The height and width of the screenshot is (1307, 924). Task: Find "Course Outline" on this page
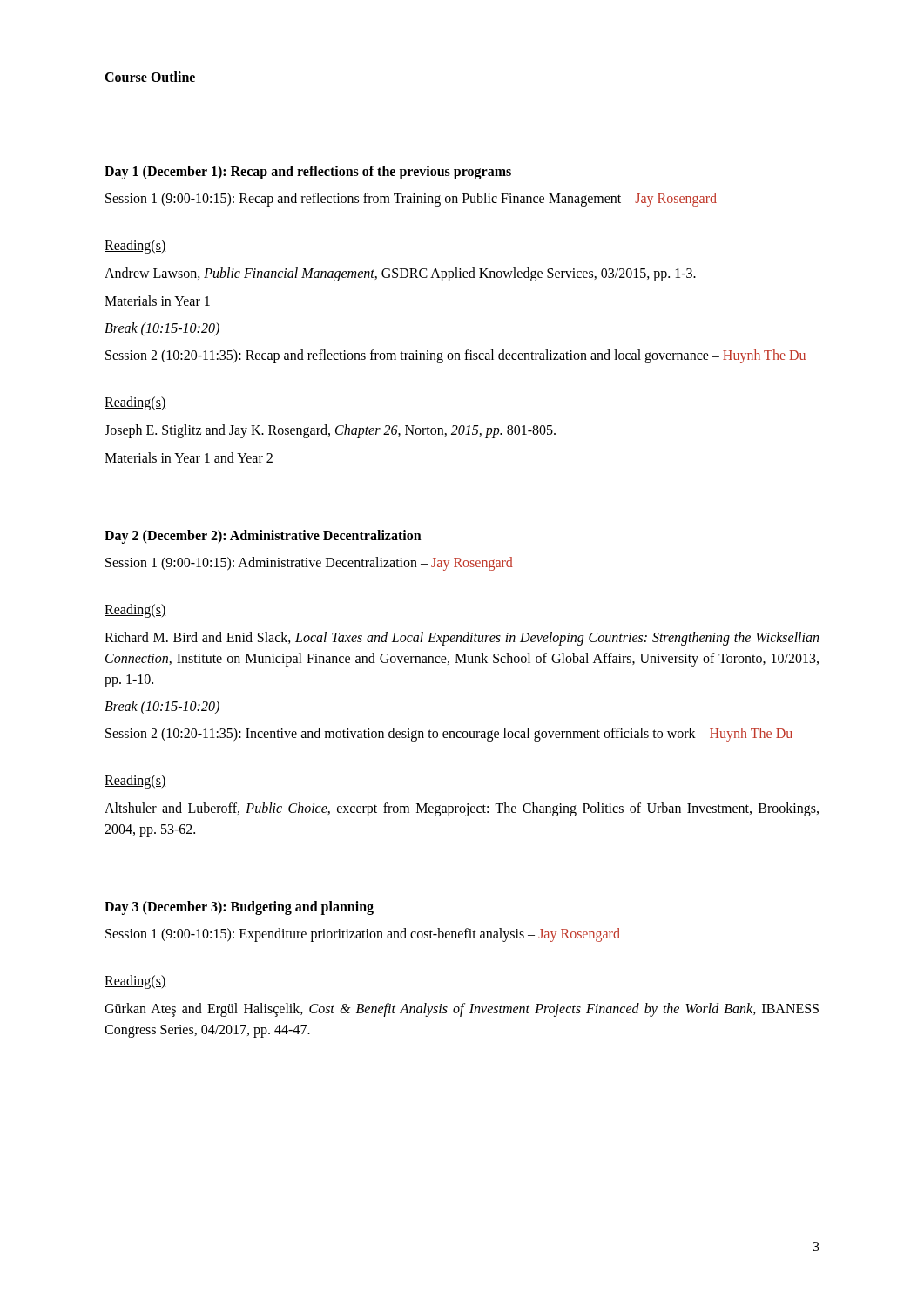point(150,77)
